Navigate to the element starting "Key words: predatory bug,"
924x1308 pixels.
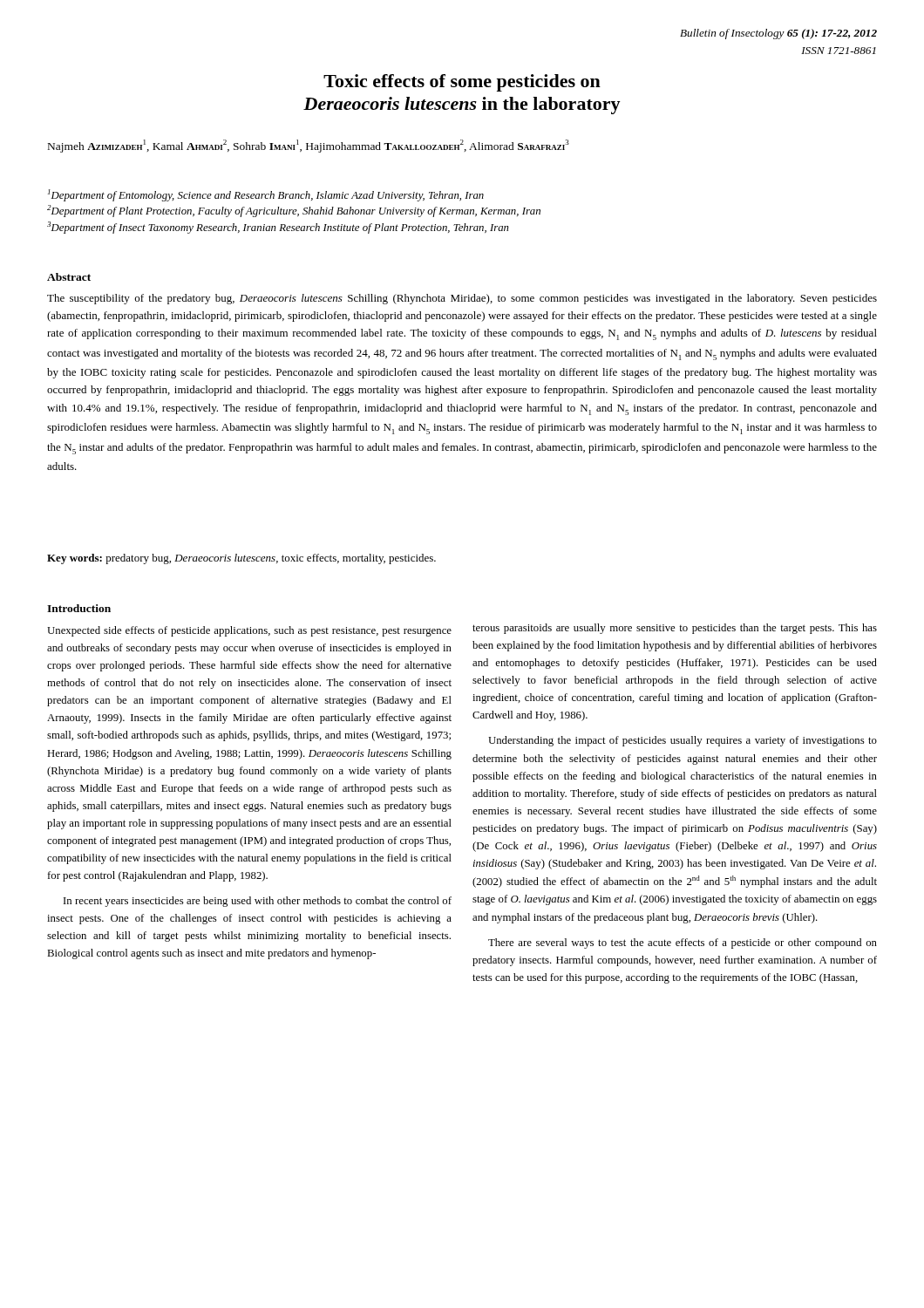tap(241, 559)
